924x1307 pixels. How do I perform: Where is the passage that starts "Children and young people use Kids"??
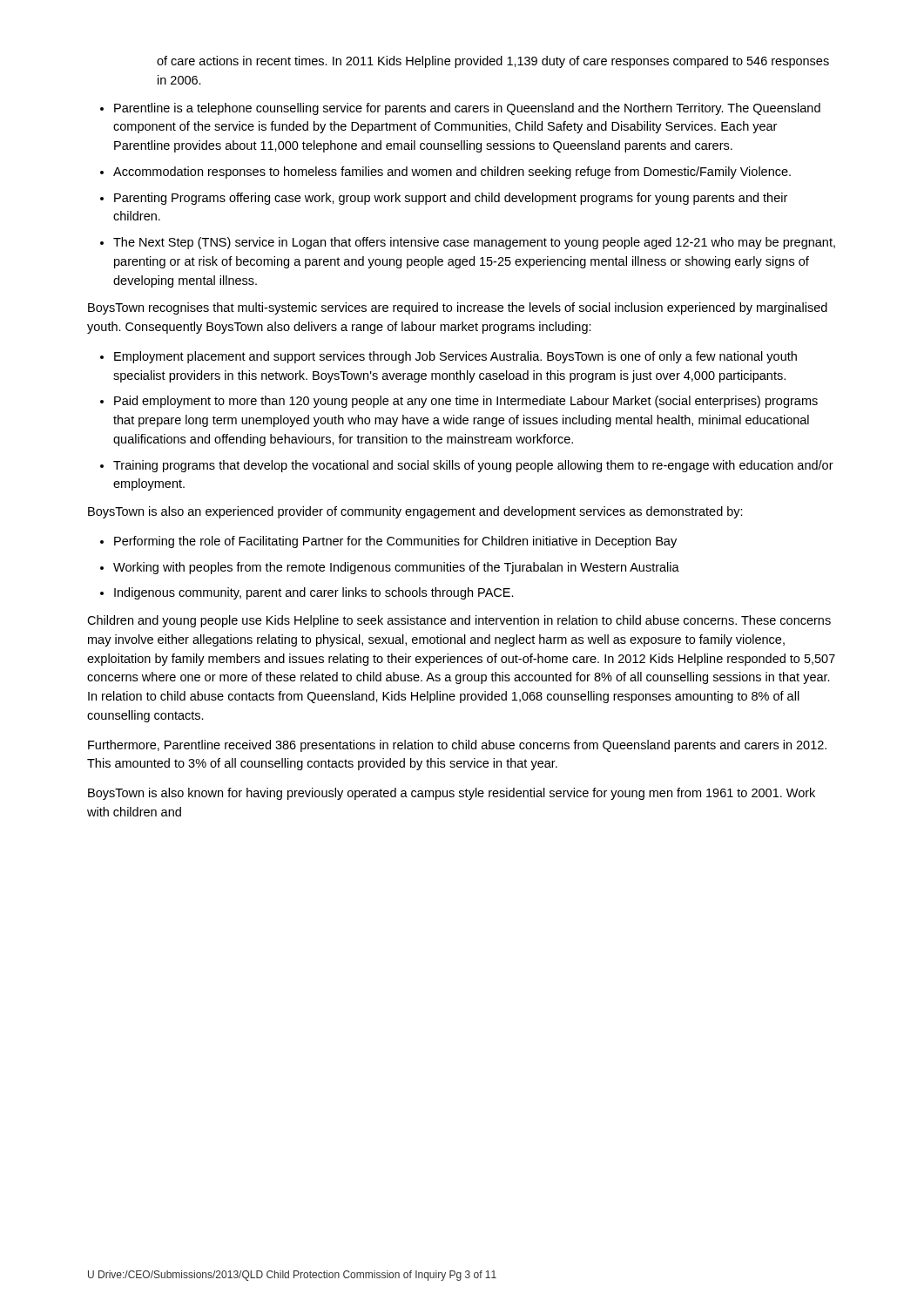tap(461, 668)
